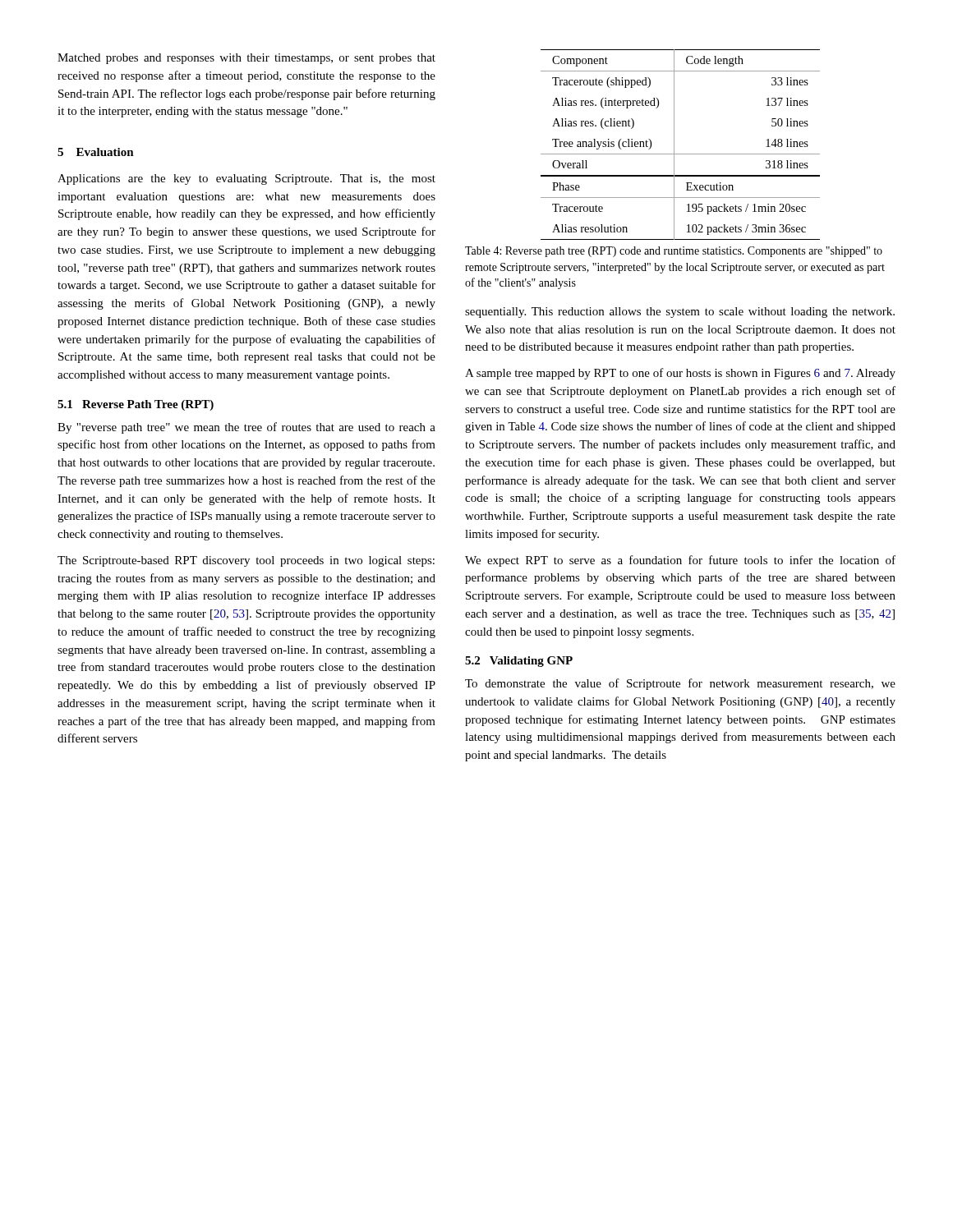953x1232 pixels.
Task: Select the text block that reads "We expect RPT to serve as a foundation"
Action: tap(680, 596)
